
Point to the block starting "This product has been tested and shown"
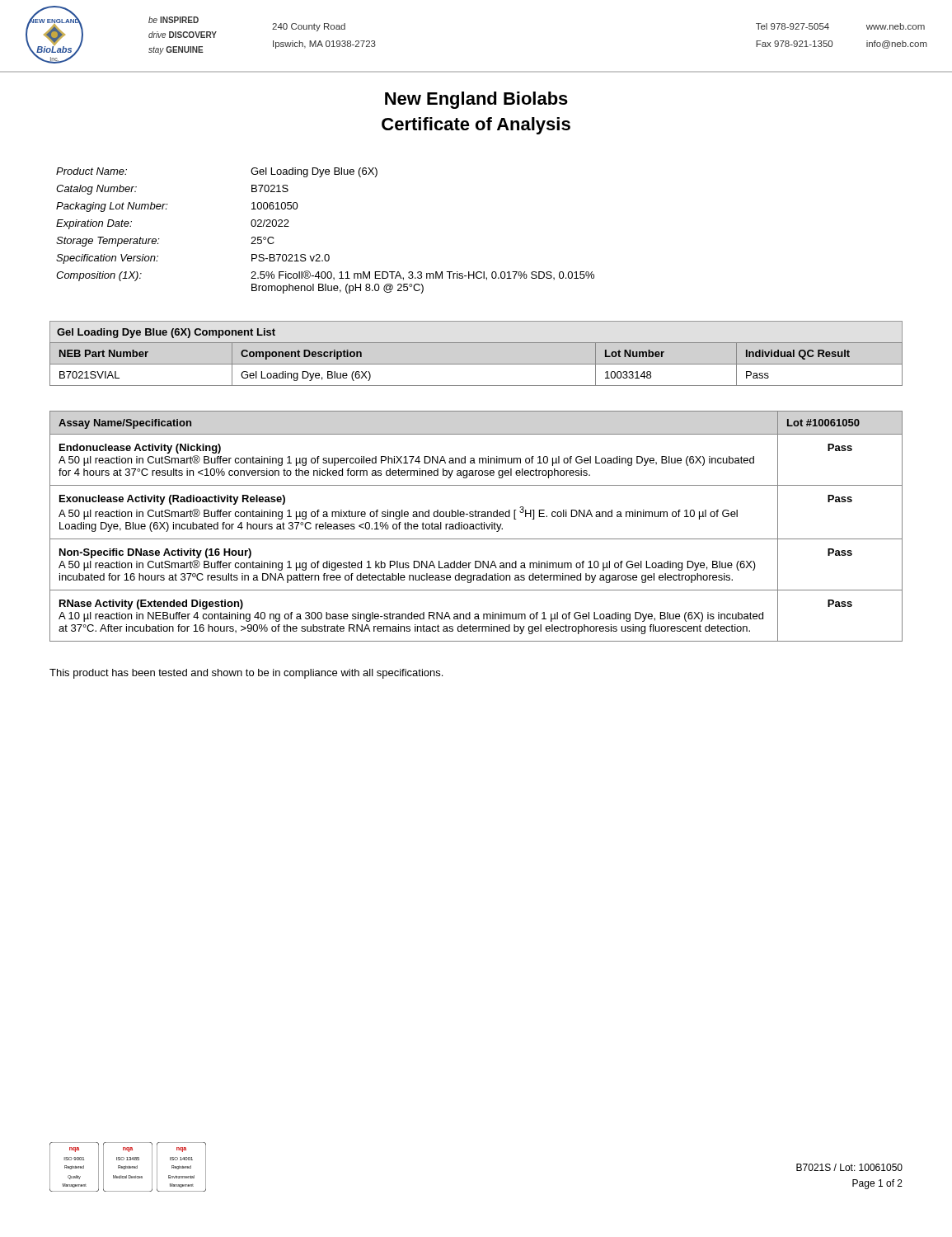247,672
